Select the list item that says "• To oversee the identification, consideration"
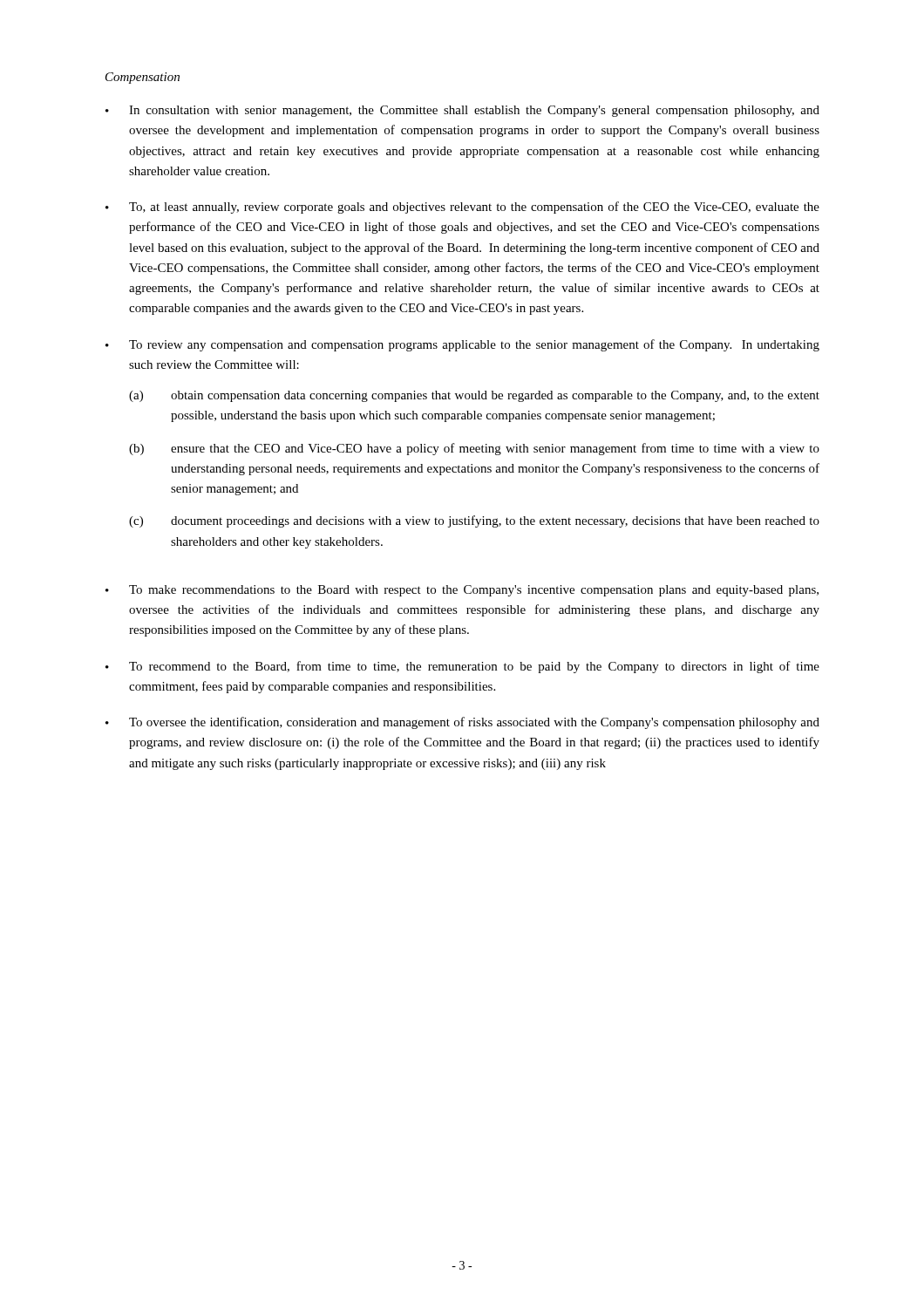 click(x=462, y=743)
